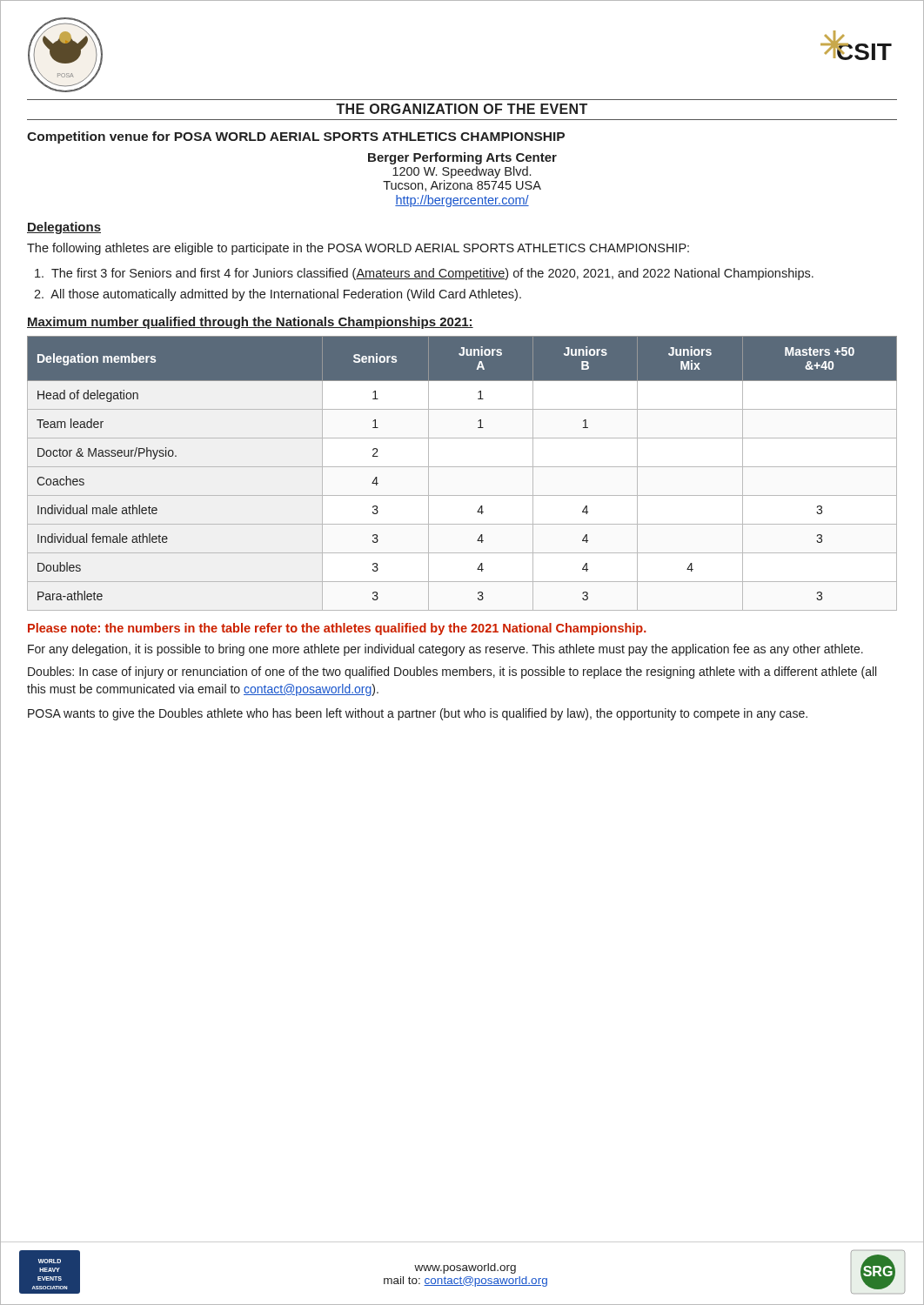Locate the block starting "Please note: the numbers in"
Image resolution: width=924 pixels, height=1305 pixels.
[x=337, y=628]
